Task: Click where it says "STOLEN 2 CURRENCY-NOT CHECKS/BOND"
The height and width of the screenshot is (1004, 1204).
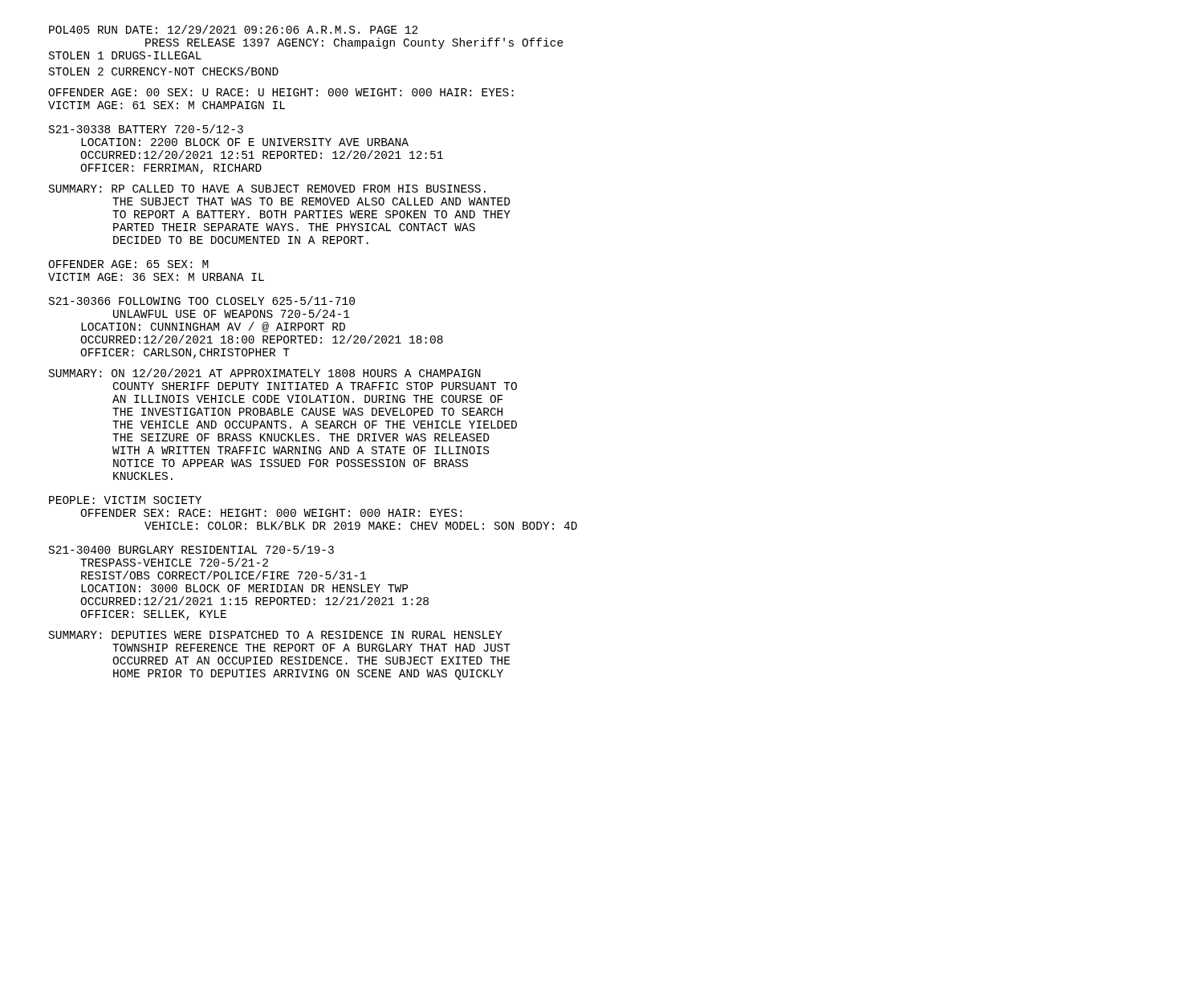Action: click(x=164, y=71)
